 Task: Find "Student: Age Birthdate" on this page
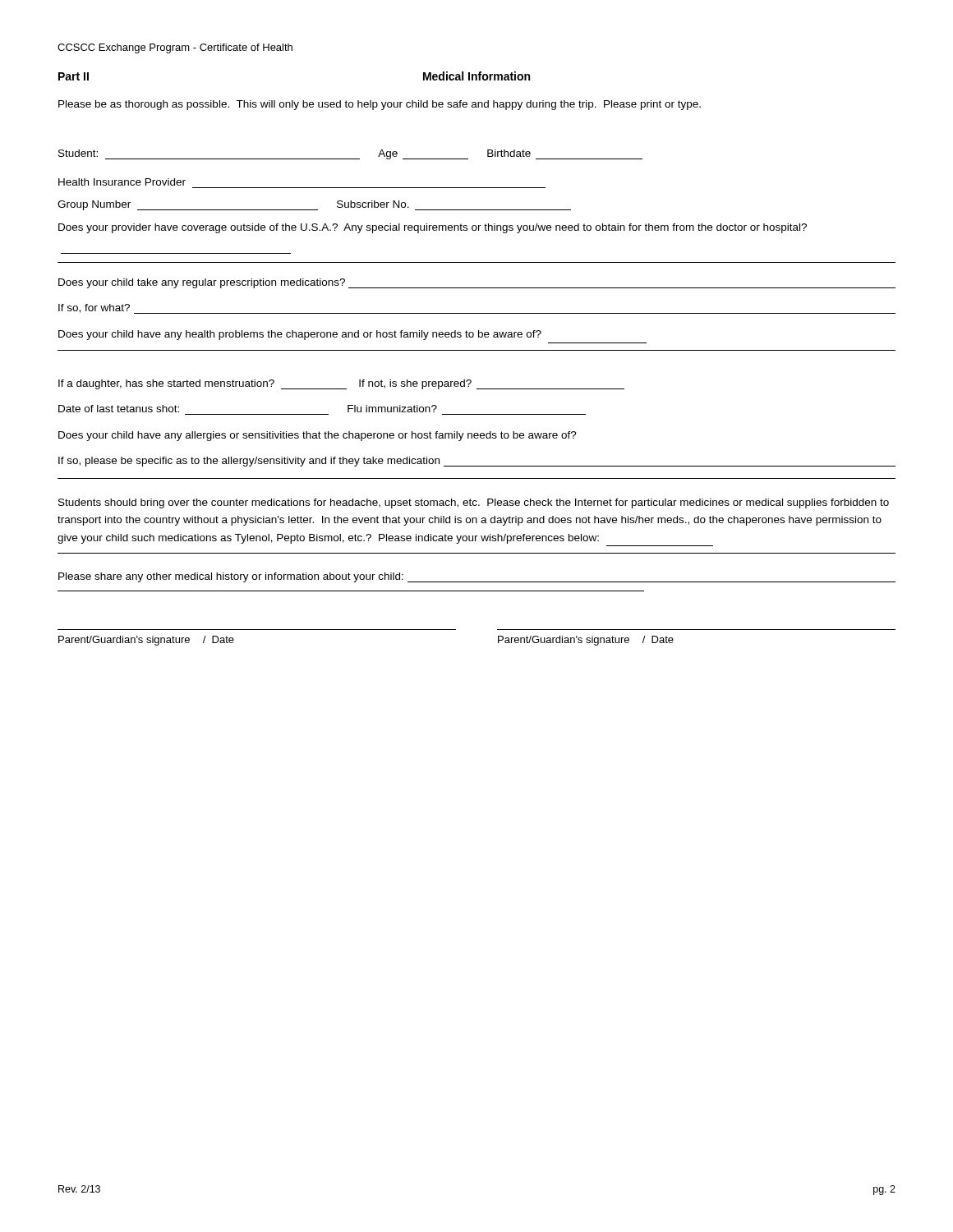click(350, 153)
